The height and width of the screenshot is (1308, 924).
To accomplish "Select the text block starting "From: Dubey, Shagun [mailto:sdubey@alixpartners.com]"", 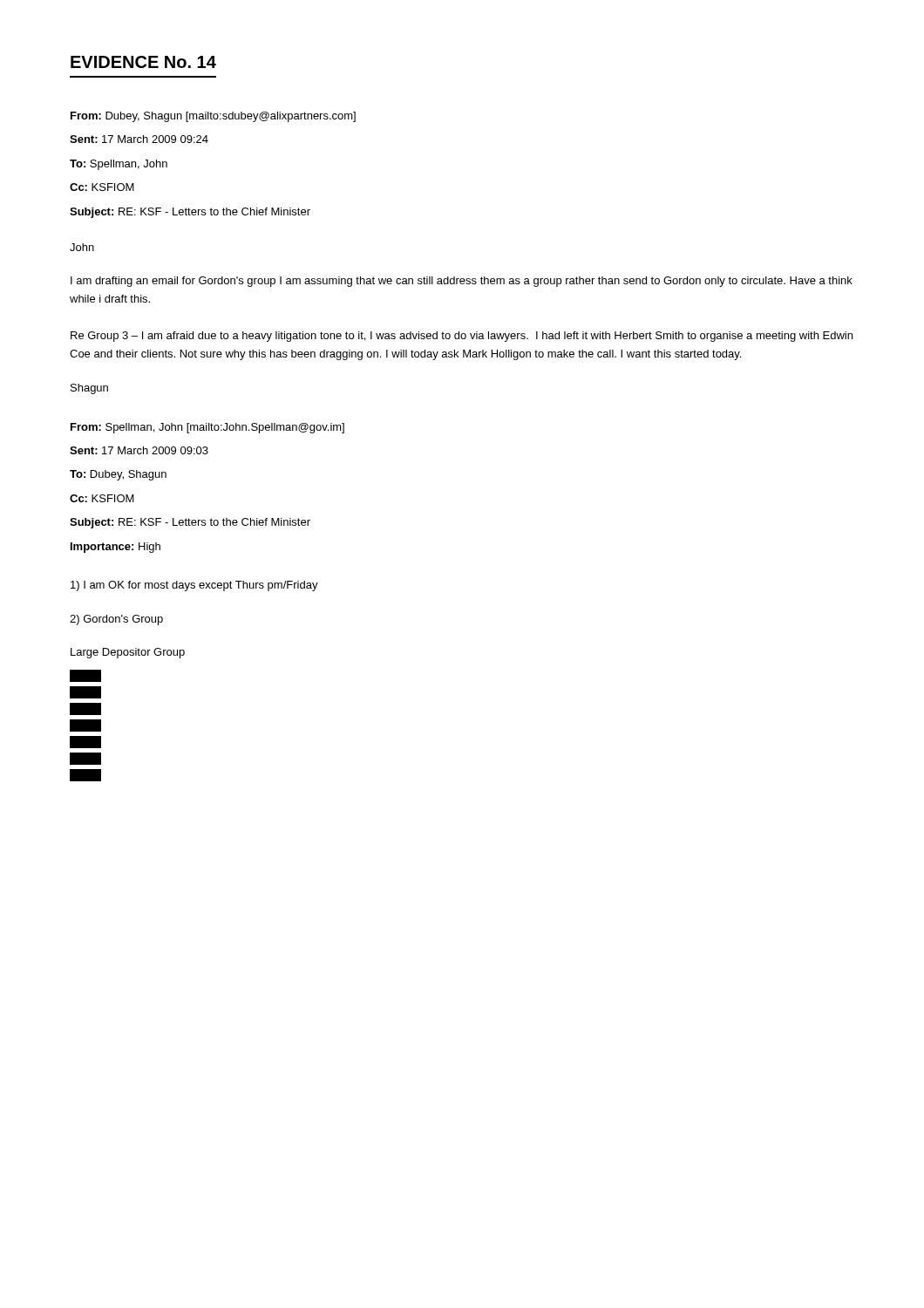I will point(213,115).
